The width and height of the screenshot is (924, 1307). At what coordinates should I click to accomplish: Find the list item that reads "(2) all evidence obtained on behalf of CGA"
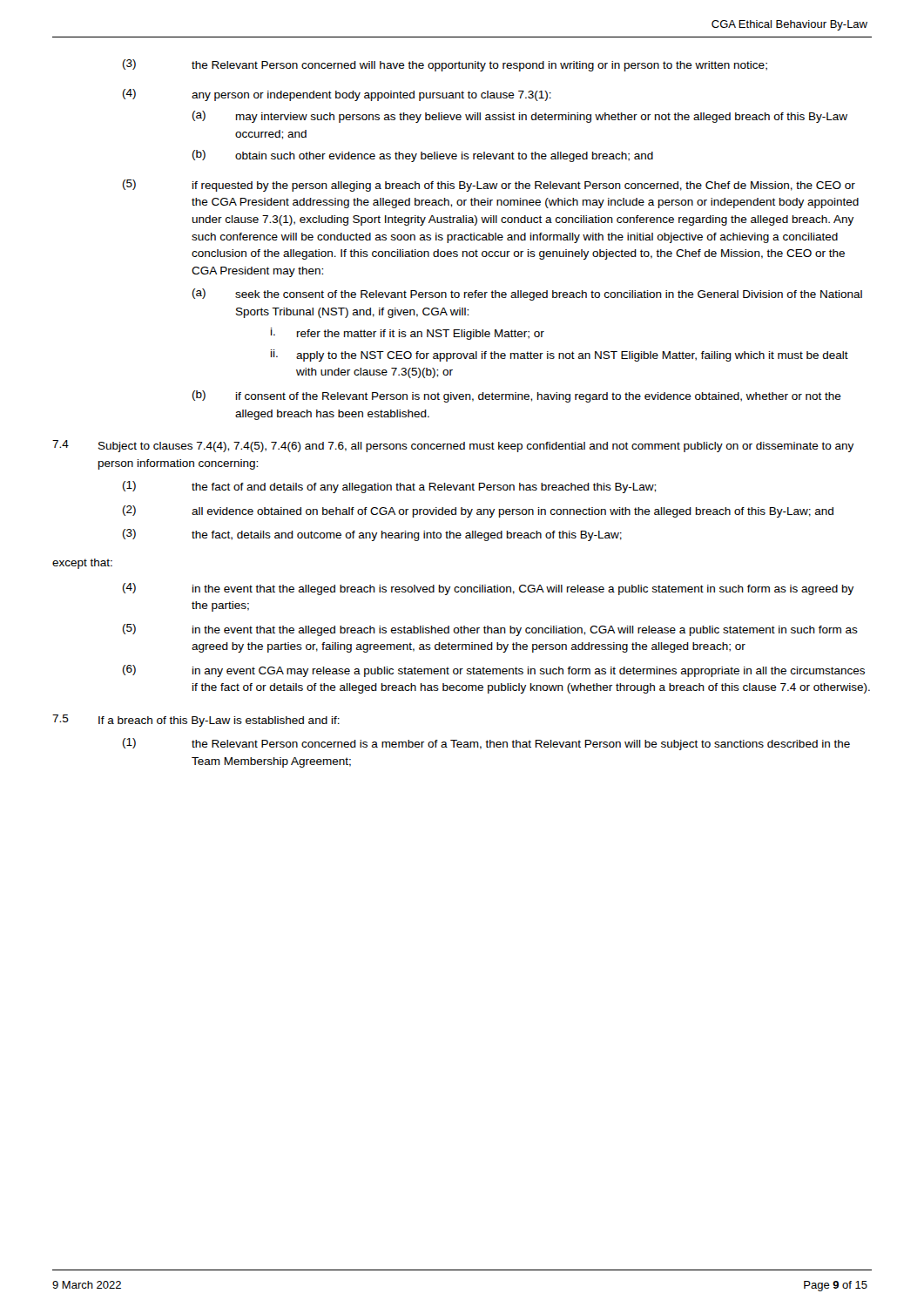pyautogui.click(x=462, y=511)
